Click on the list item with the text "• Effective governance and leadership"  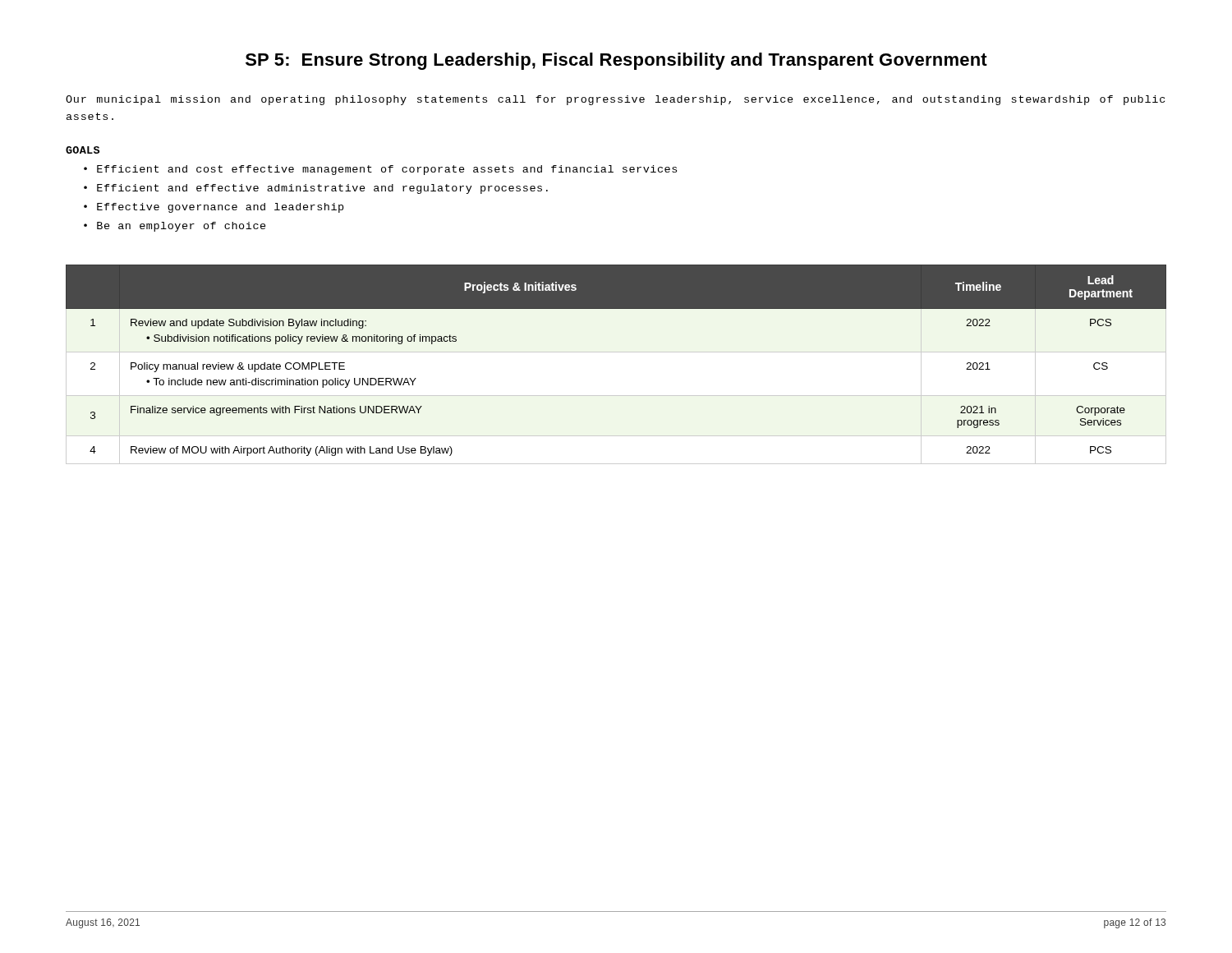point(213,207)
